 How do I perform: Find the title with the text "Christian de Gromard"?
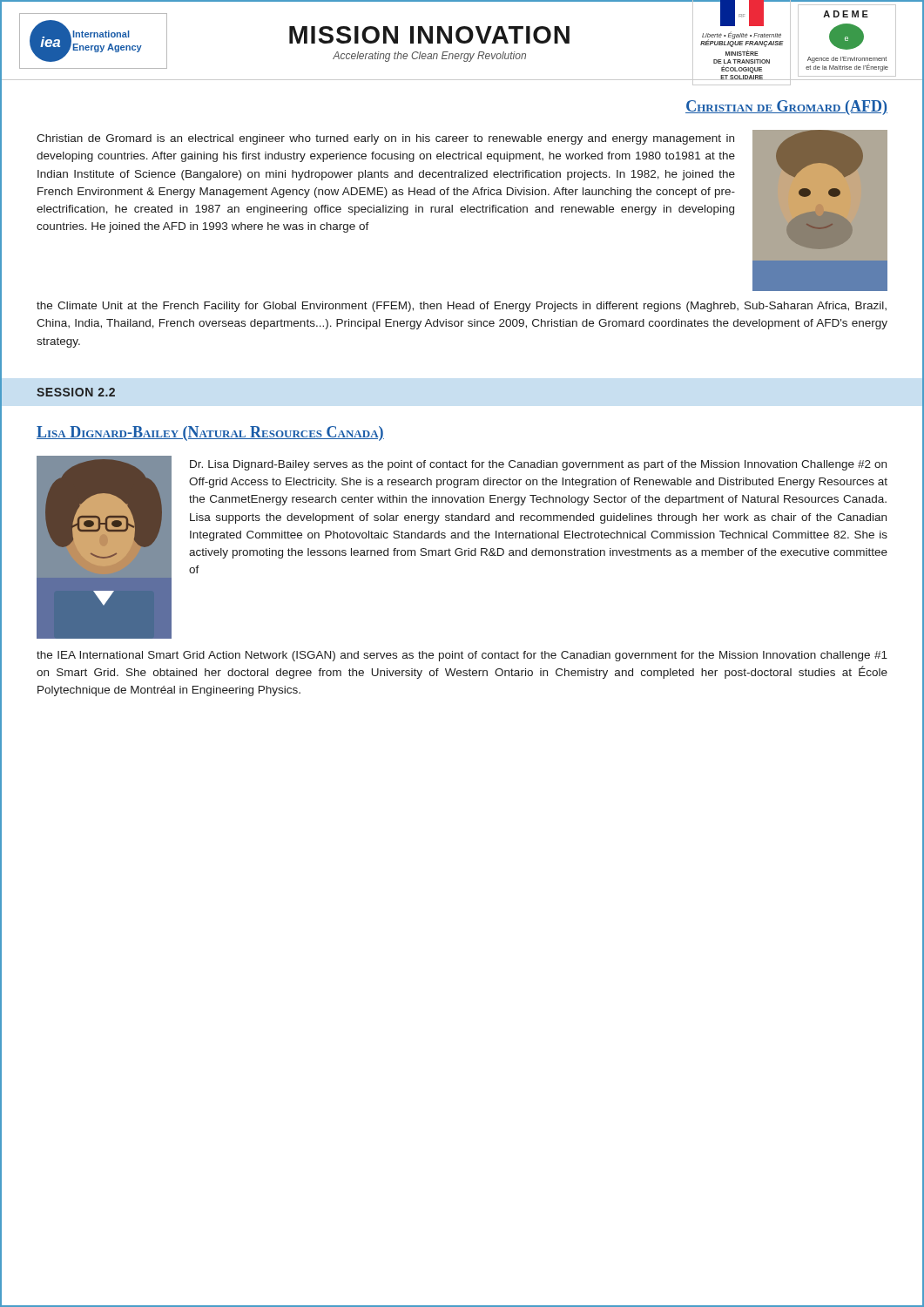click(x=787, y=106)
